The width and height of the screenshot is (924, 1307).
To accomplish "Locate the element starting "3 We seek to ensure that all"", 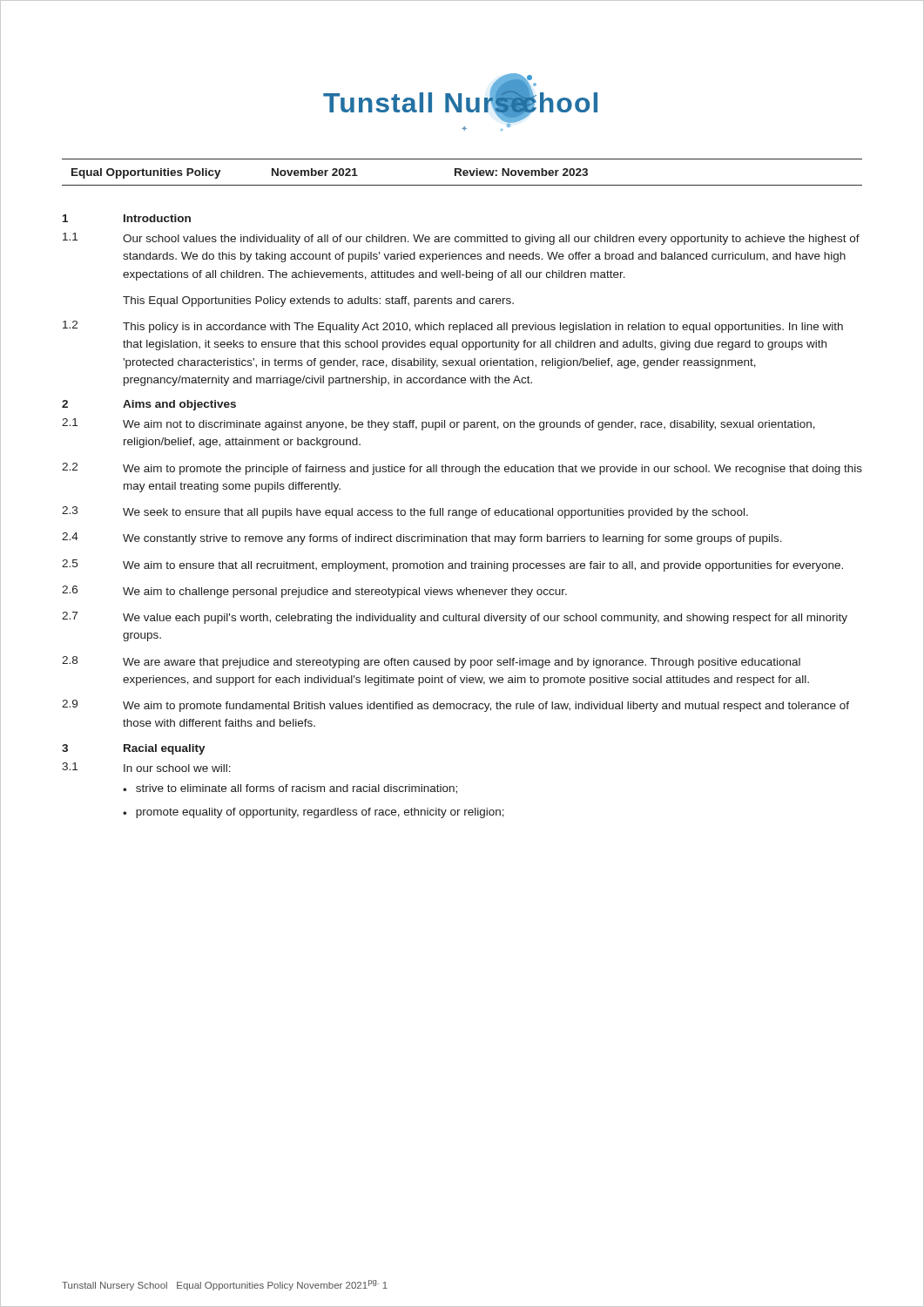I will click(462, 512).
